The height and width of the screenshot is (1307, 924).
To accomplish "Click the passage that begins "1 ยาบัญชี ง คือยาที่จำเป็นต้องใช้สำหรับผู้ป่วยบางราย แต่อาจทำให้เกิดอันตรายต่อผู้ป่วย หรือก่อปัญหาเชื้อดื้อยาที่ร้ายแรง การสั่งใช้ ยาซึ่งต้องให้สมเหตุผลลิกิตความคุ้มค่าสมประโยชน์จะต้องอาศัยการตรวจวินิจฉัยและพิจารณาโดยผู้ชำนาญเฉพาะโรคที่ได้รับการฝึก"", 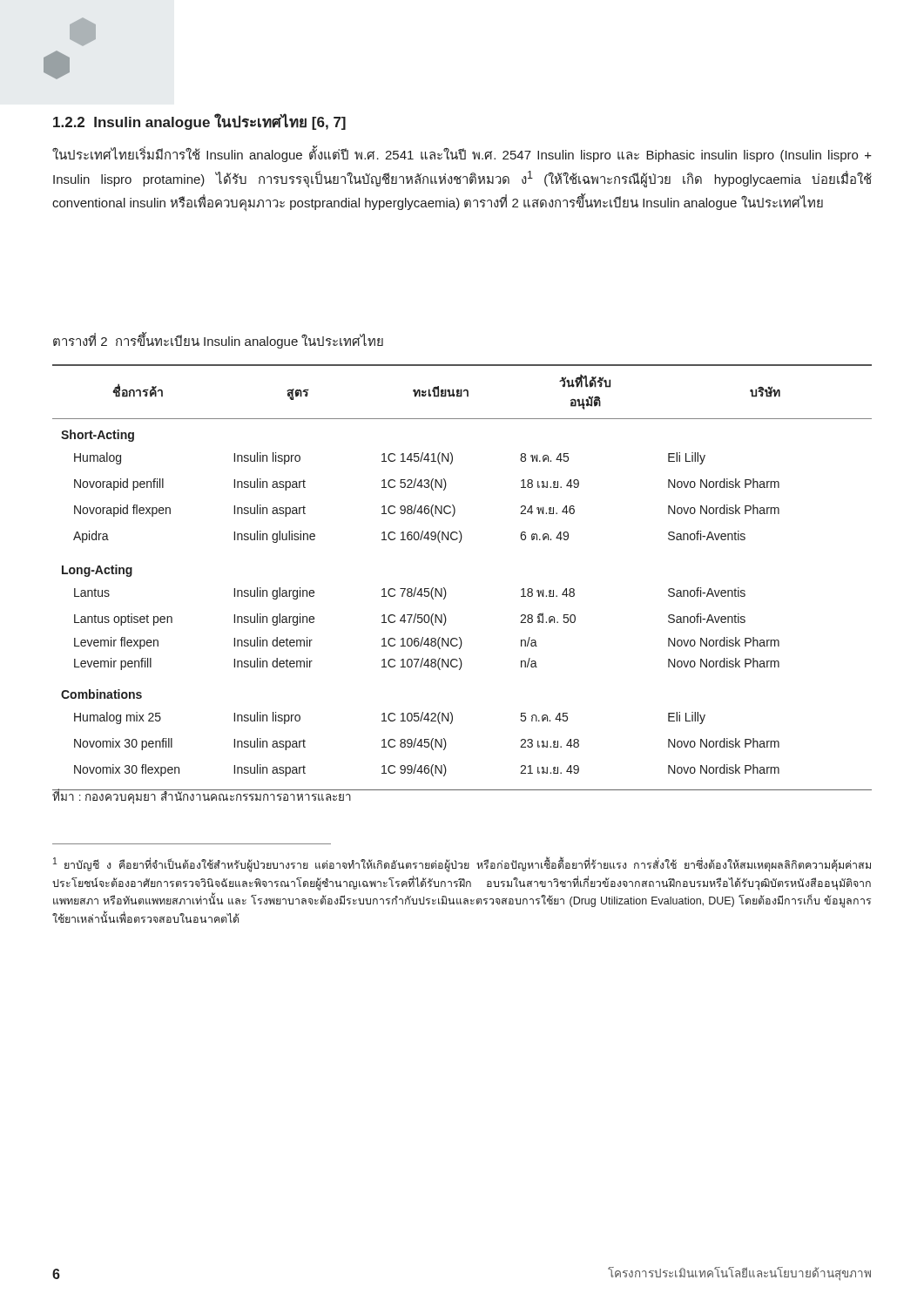I will [462, 891].
